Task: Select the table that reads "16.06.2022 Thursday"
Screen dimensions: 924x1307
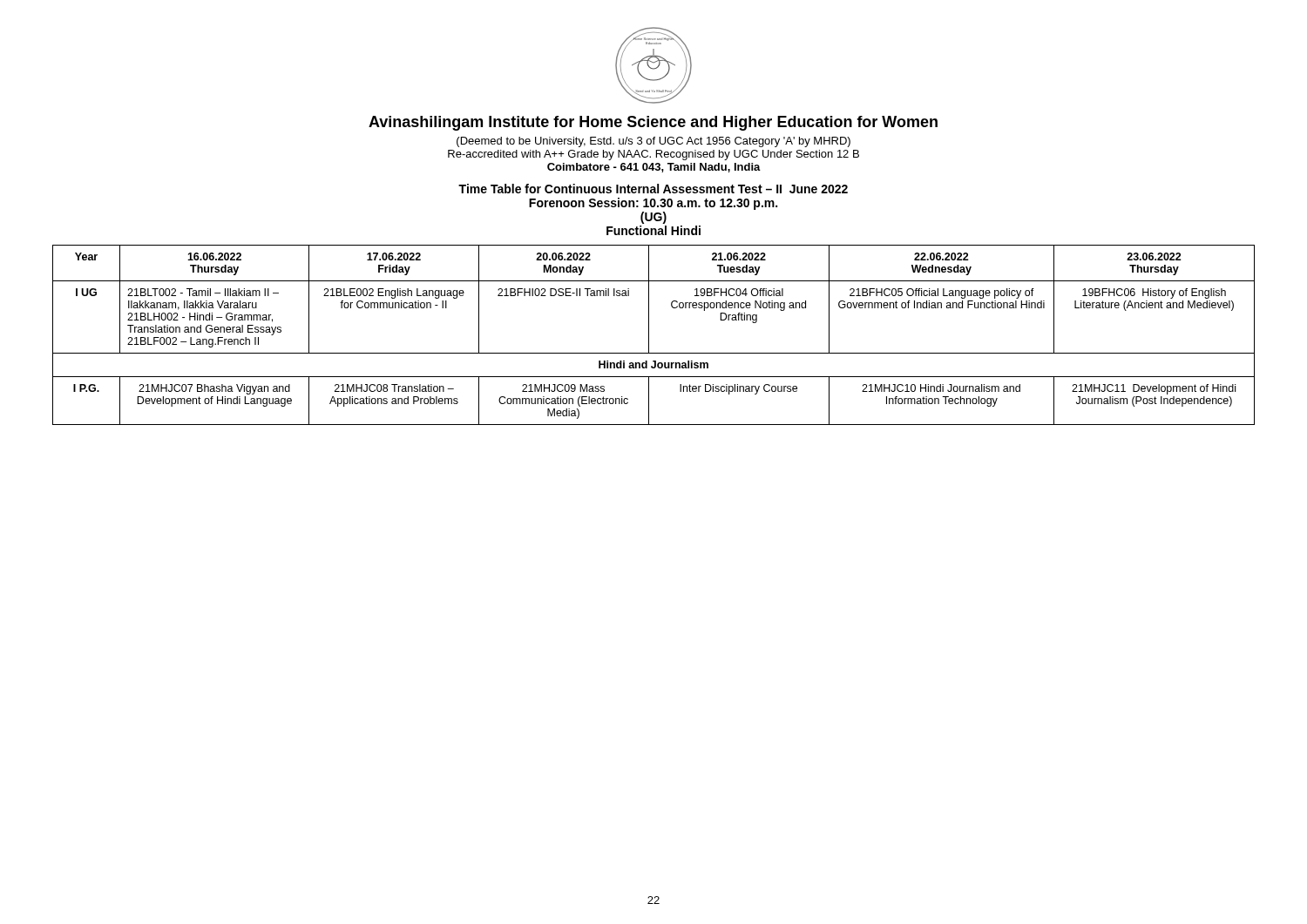Action: coord(654,335)
